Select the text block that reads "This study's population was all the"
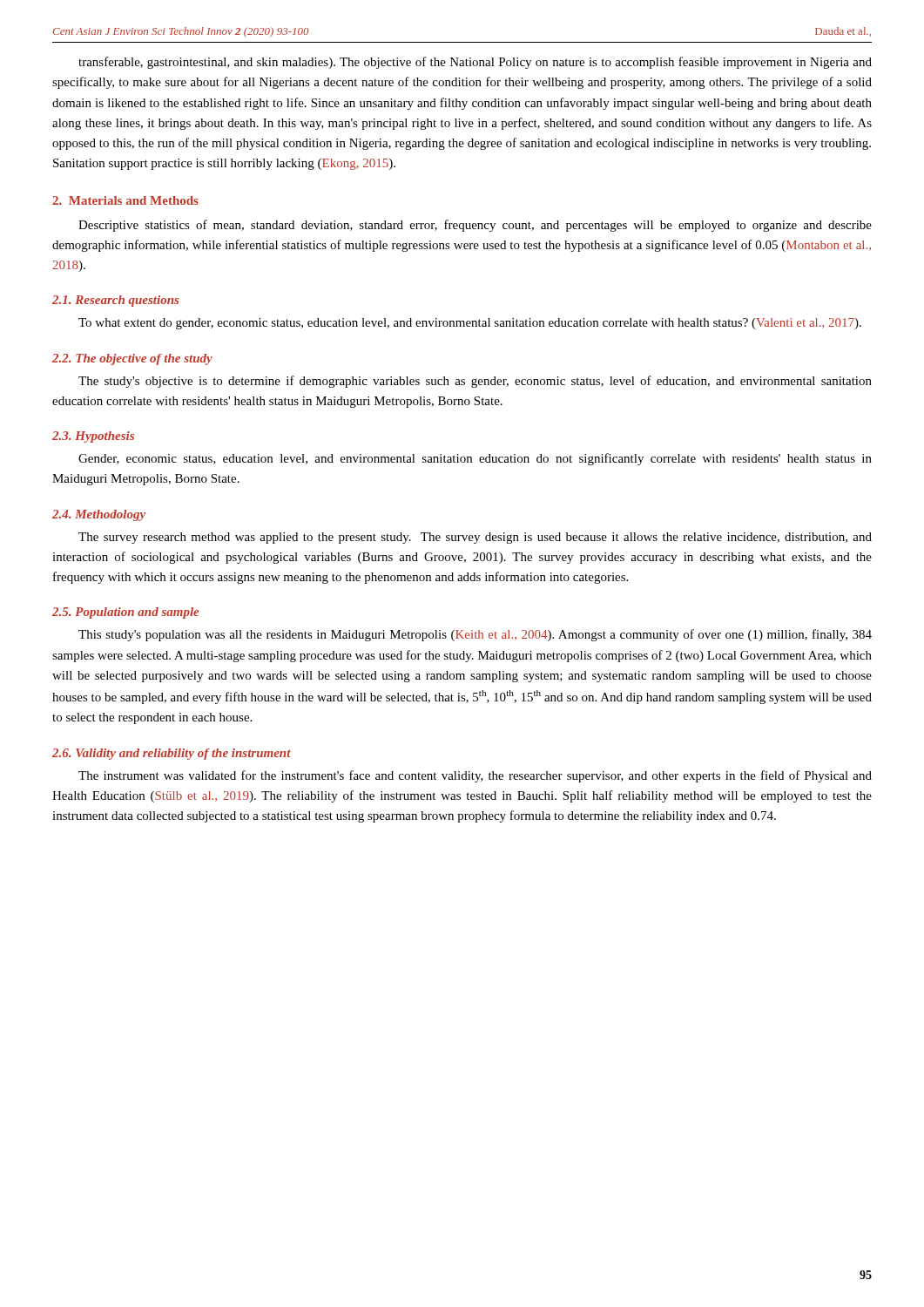924x1307 pixels. click(462, 677)
